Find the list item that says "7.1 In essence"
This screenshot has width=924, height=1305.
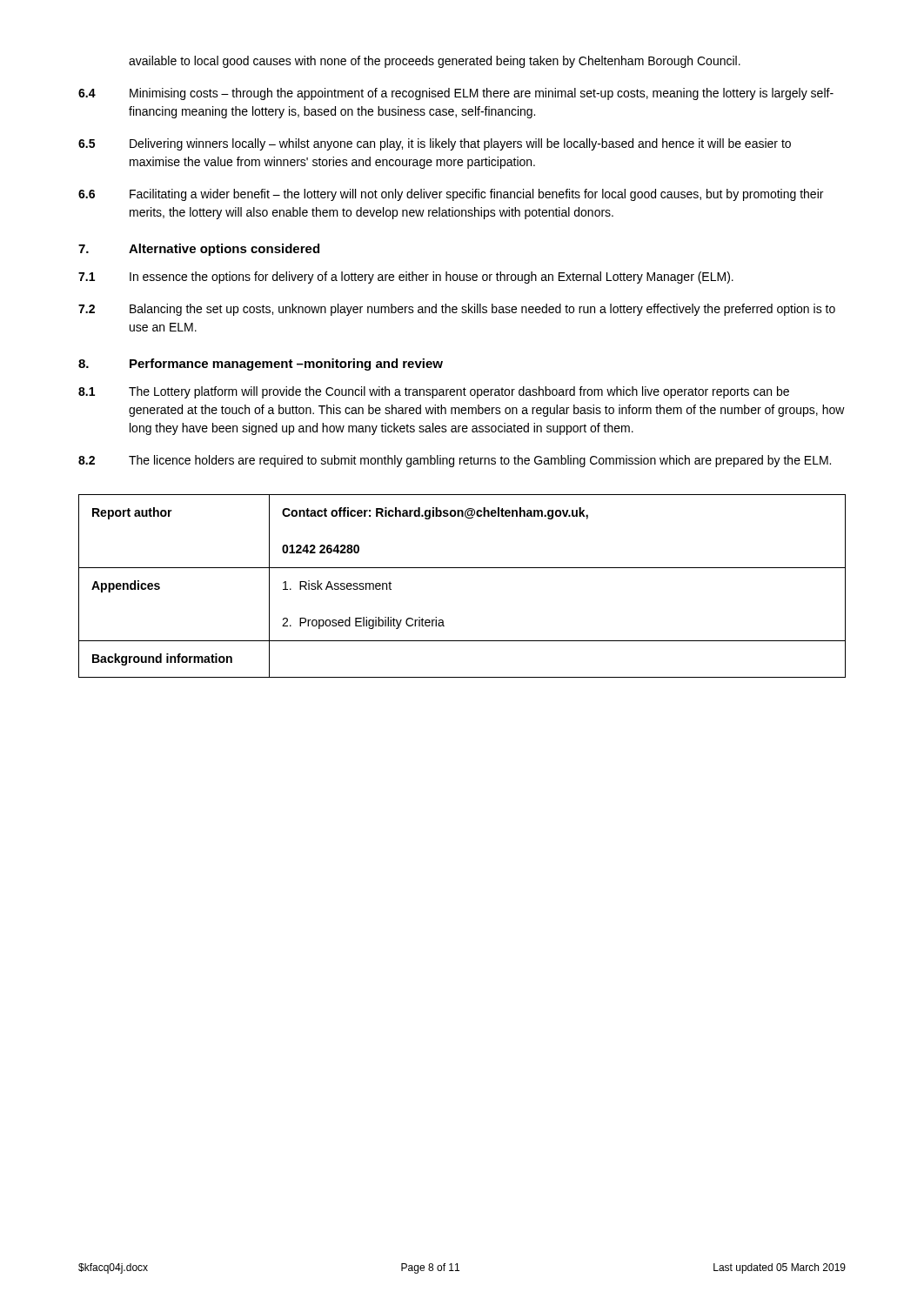coord(462,277)
